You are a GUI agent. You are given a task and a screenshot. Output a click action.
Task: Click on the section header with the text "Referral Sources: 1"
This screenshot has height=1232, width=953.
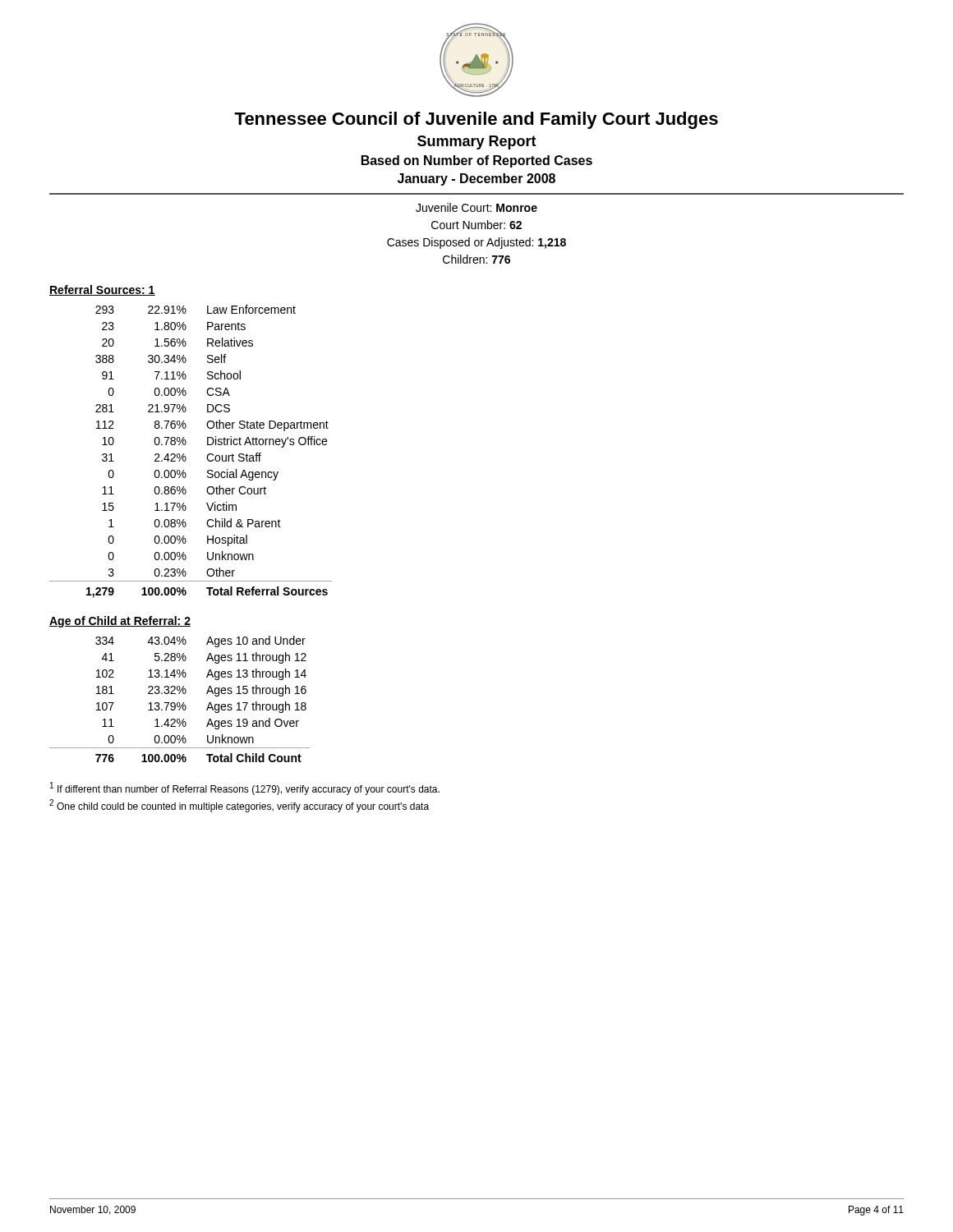(102, 290)
